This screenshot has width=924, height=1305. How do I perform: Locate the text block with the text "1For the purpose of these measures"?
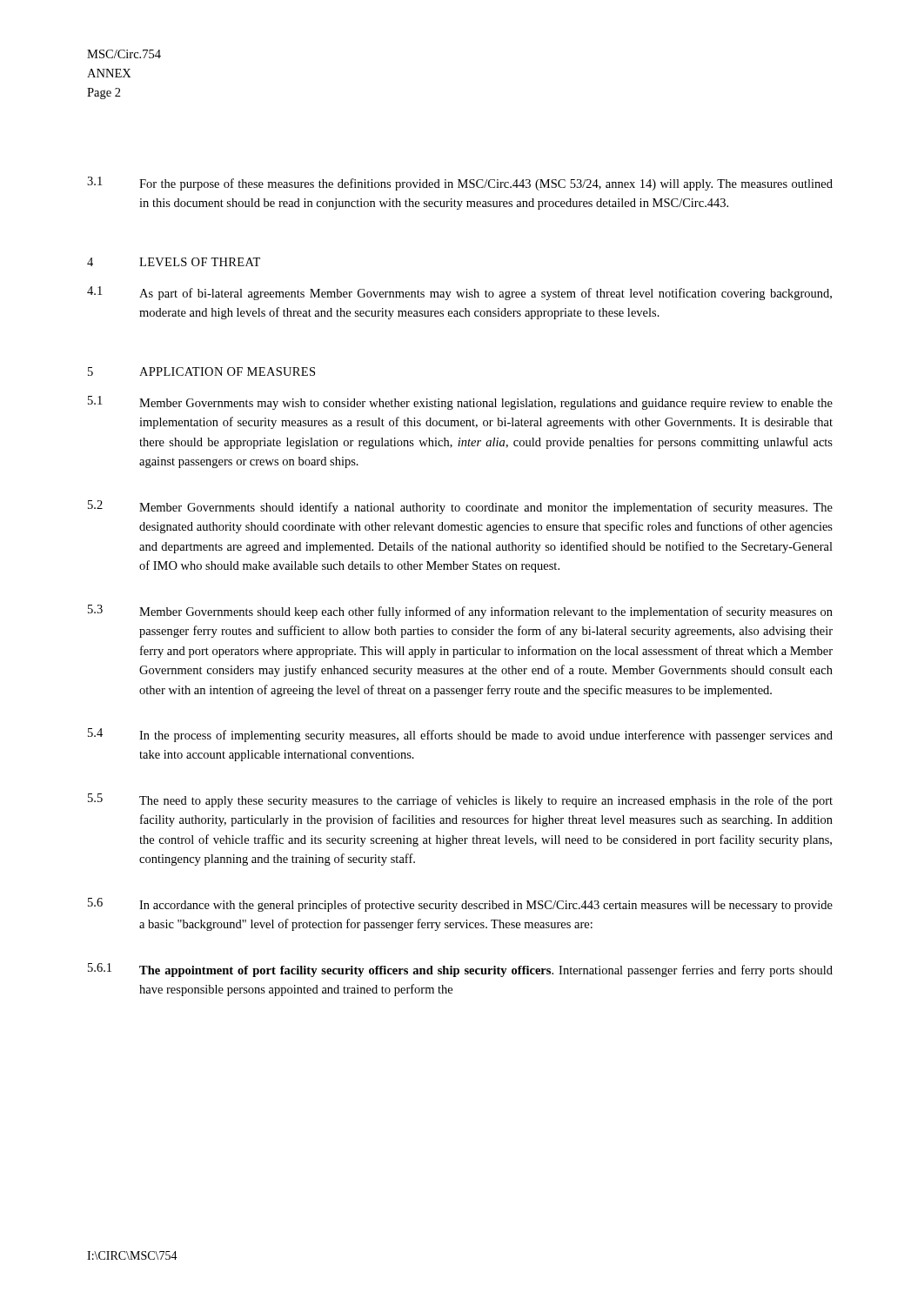point(460,194)
